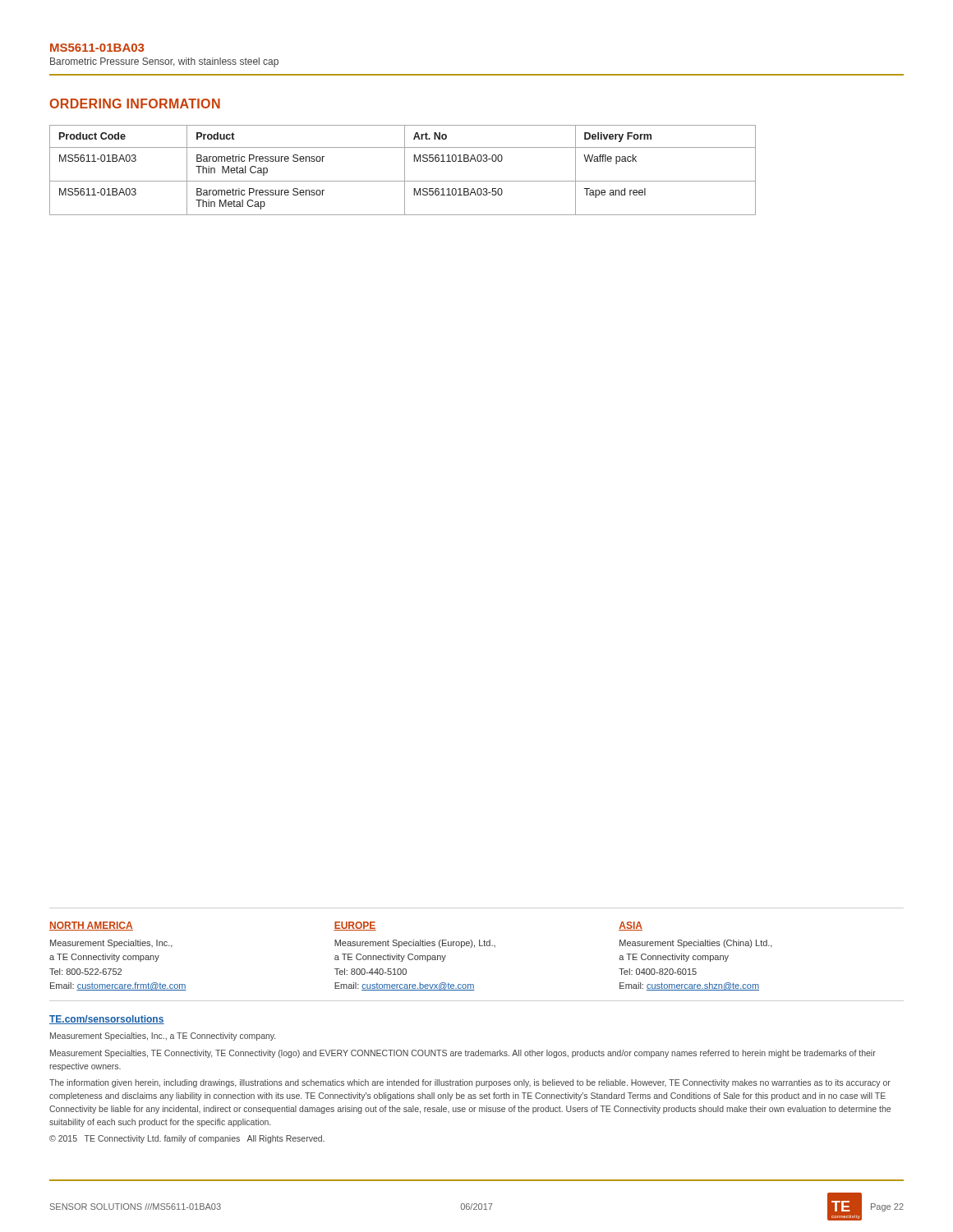Select the region starting "ORDERING INFORMATION"

click(x=135, y=103)
